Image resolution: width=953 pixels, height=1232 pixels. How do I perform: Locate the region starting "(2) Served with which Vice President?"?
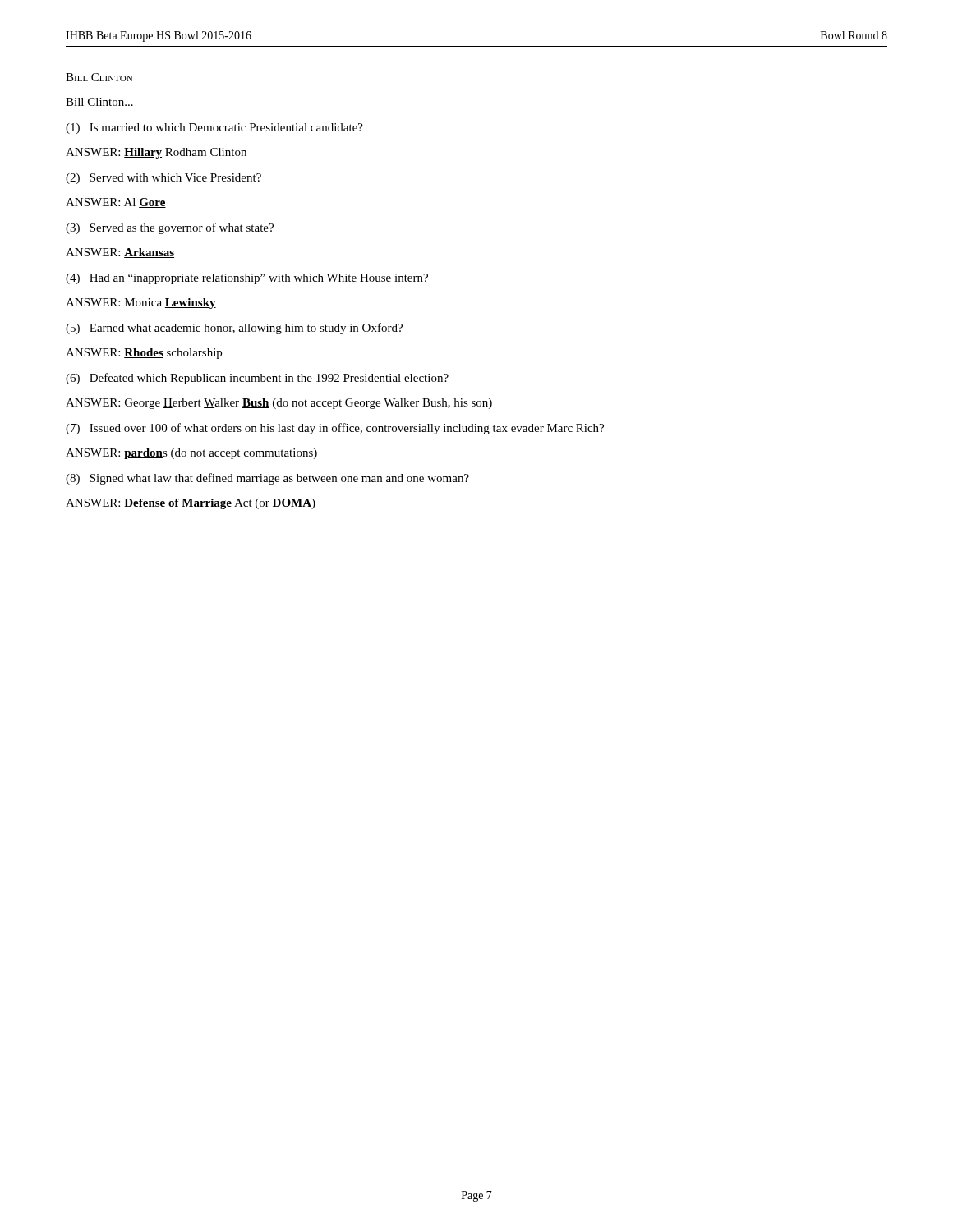(164, 177)
